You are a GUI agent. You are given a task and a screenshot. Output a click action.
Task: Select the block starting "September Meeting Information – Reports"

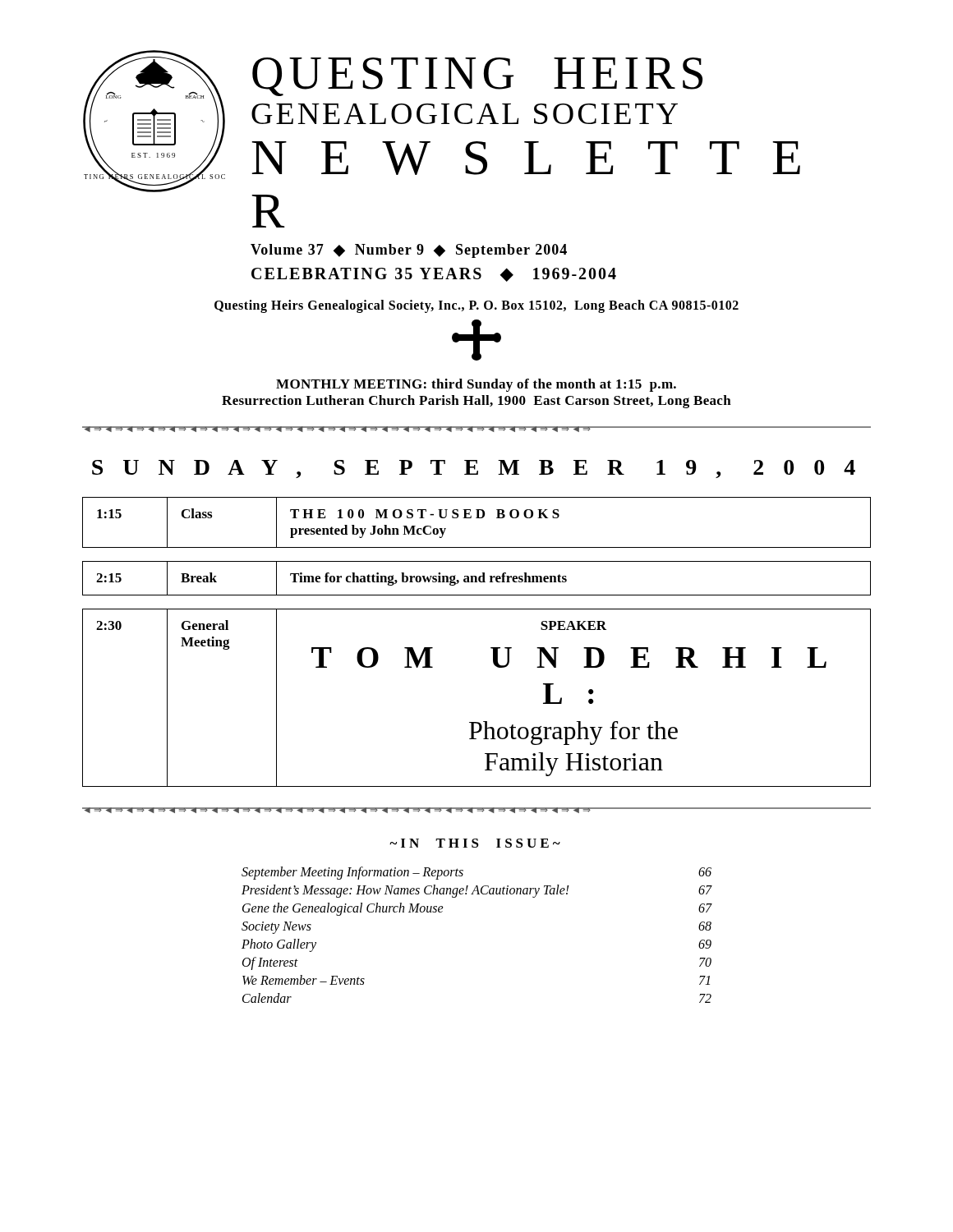click(353, 872)
